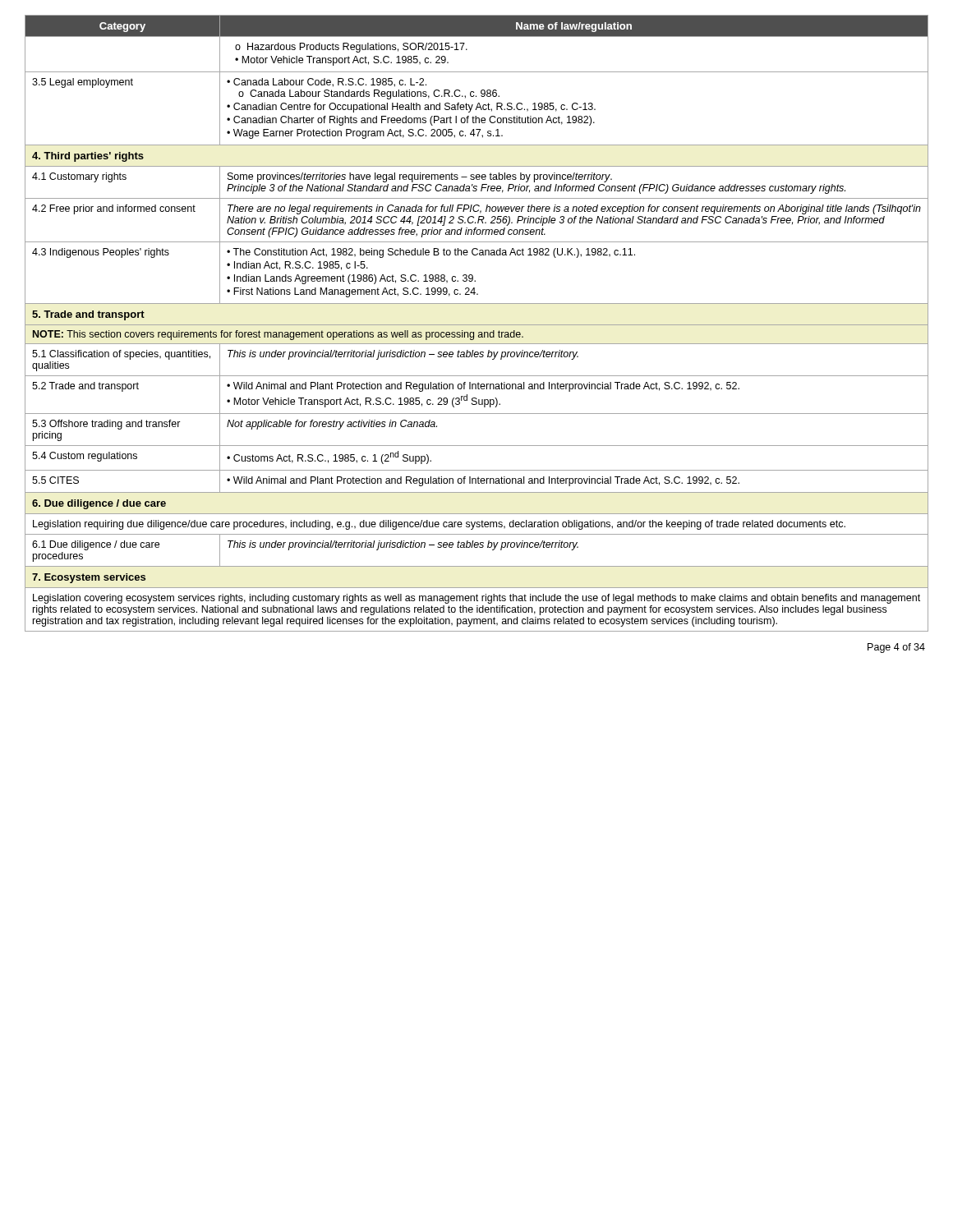
Task: Click on the text block with the text "Legislation covering ecosystem services rights, including customary"
Action: 476,610
